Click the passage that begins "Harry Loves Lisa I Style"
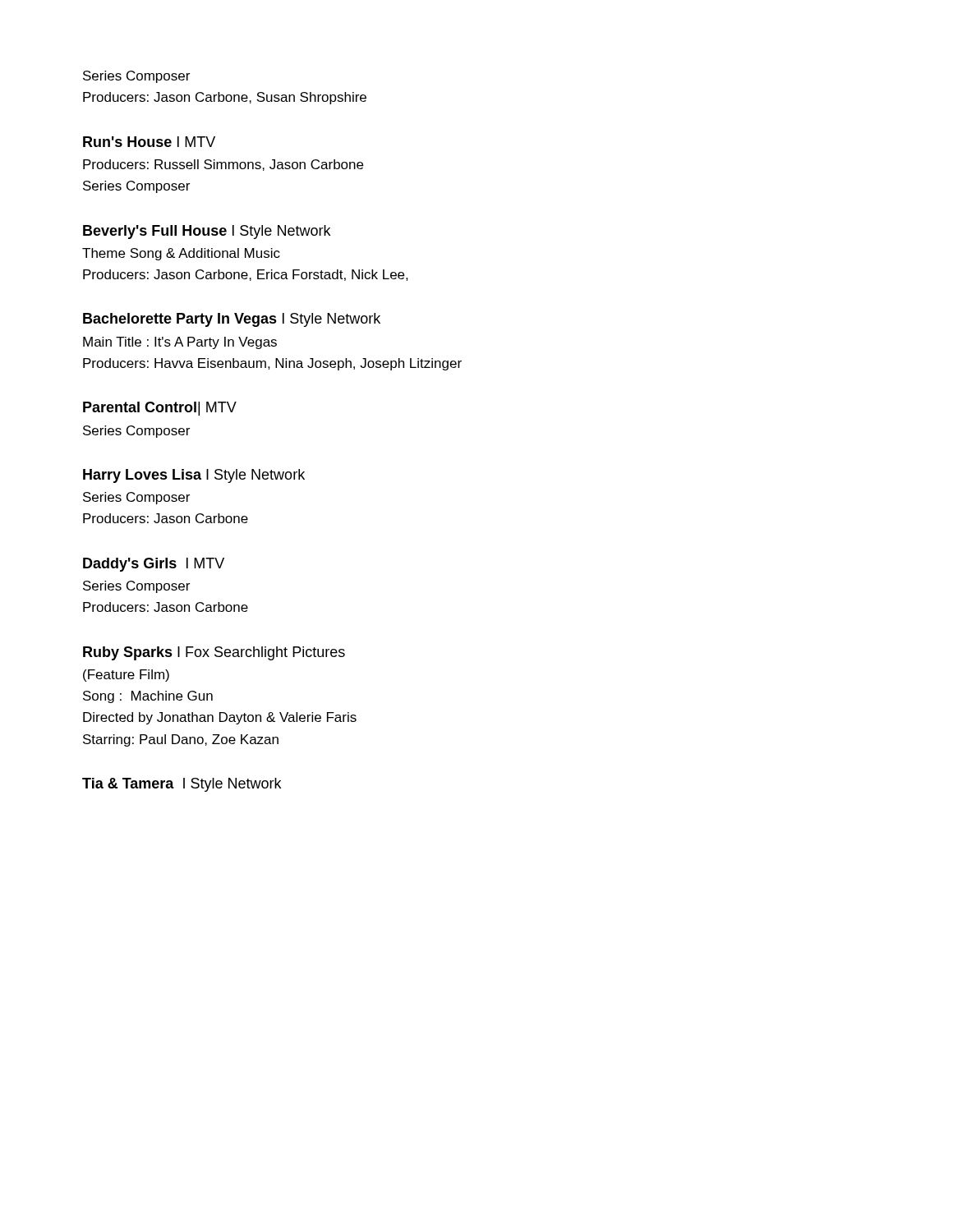Screen dimensions: 1232x953 pyautogui.click(x=194, y=476)
